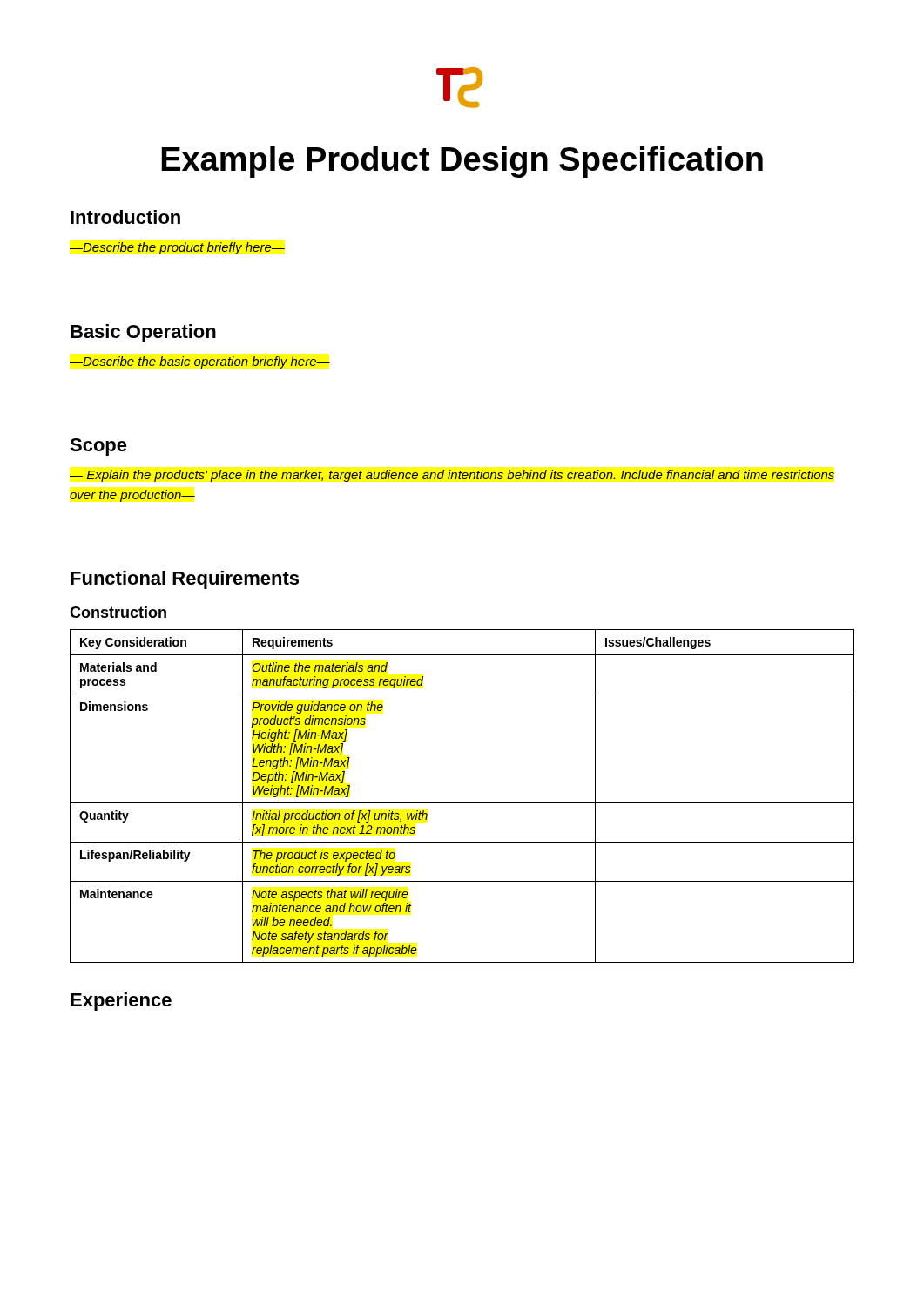
Task: Point to the passage starting "—Describe the basic"
Action: (200, 361)
